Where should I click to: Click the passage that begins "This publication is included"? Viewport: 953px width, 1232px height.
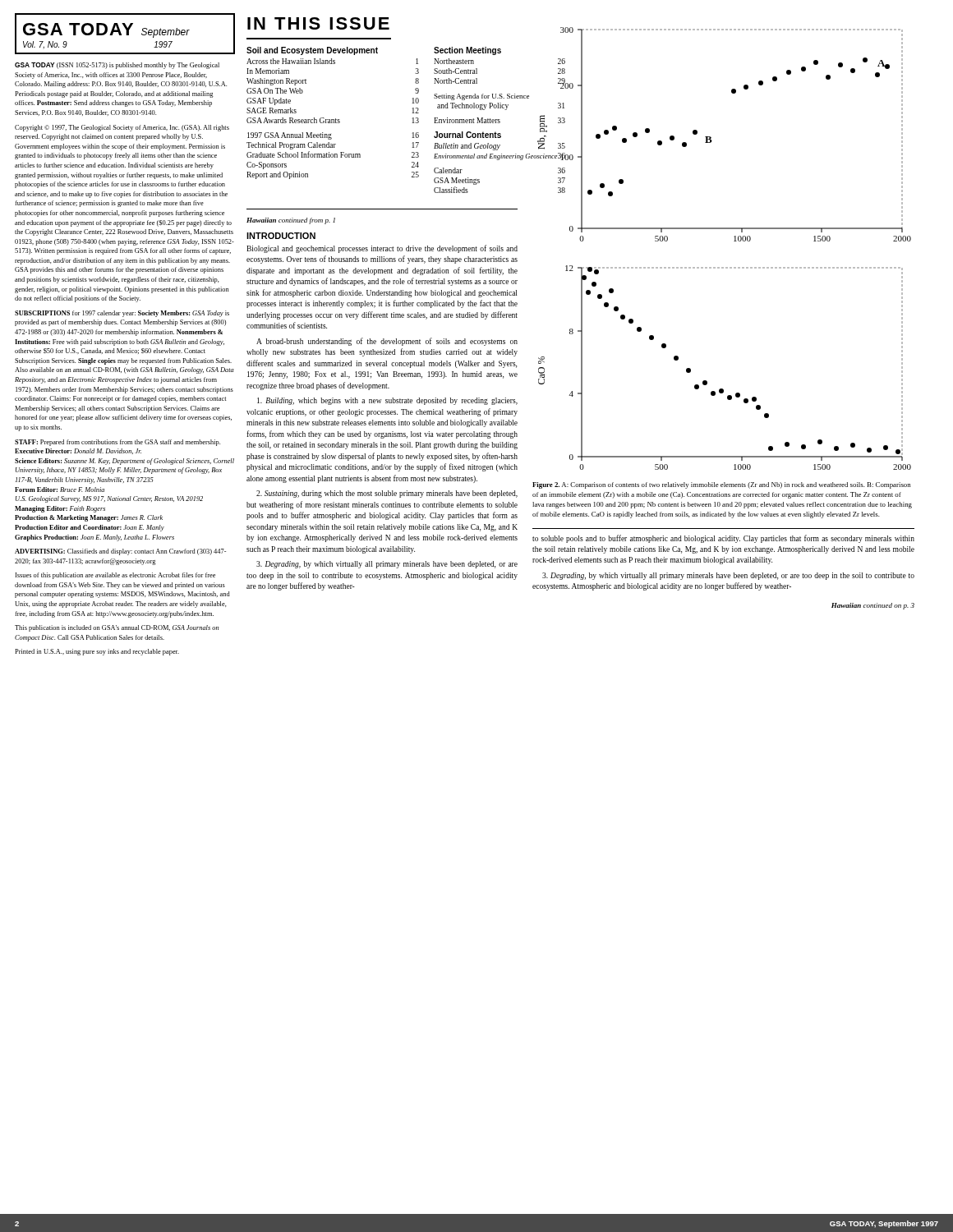[x=125, y=633]
